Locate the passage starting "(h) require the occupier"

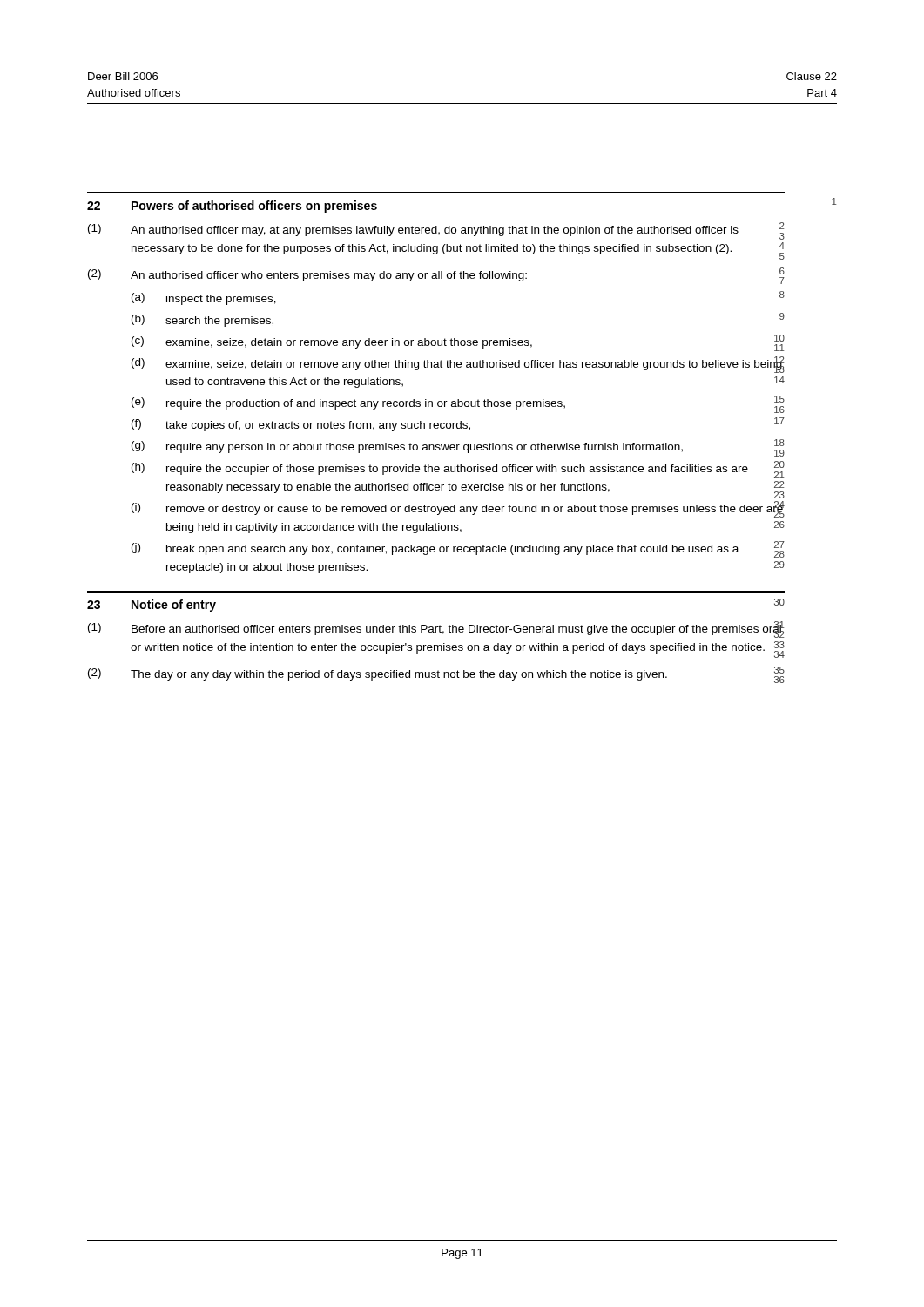436,478
